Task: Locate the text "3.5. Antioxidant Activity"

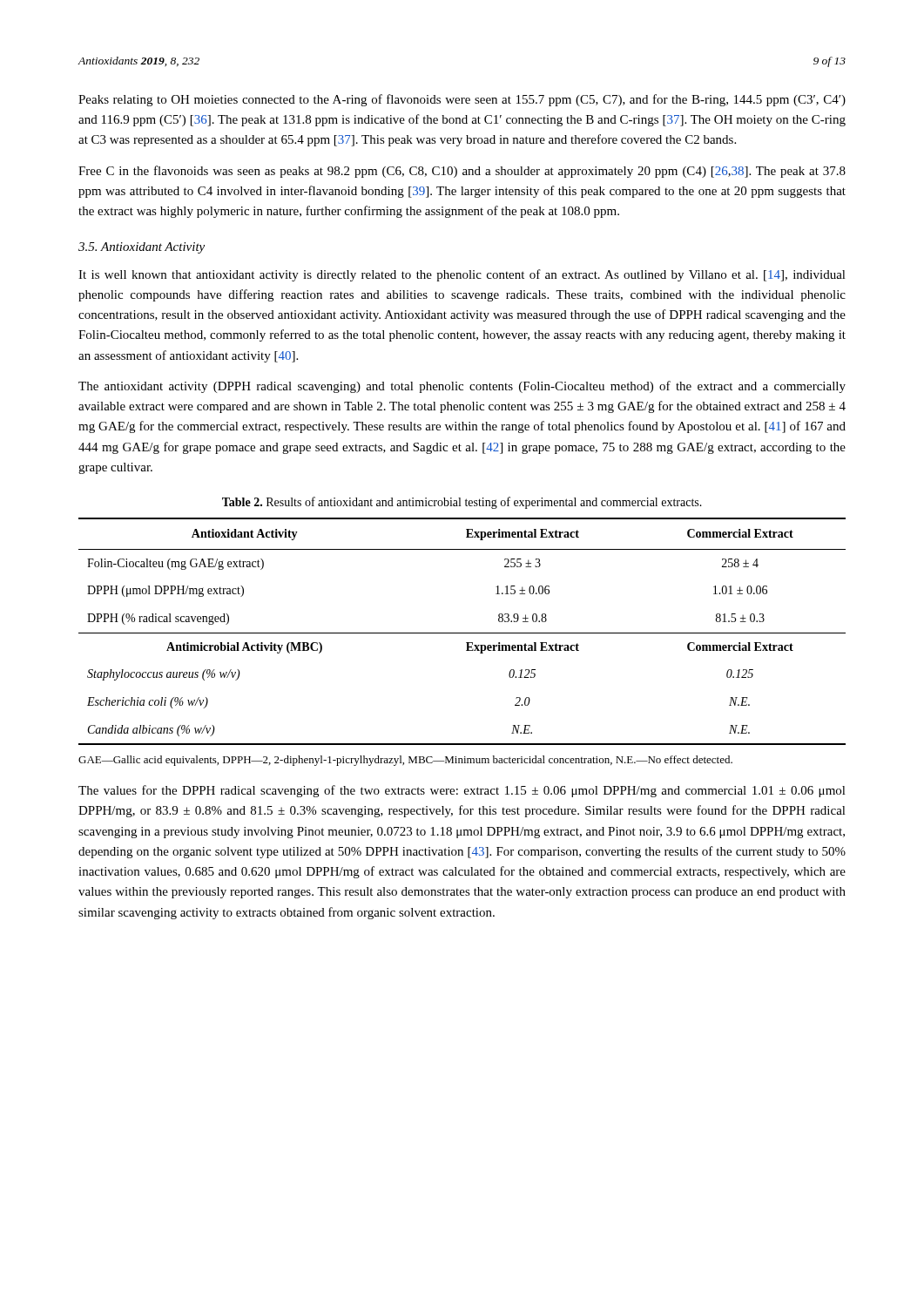Action: pyautogui.click(x=142, y=247)
